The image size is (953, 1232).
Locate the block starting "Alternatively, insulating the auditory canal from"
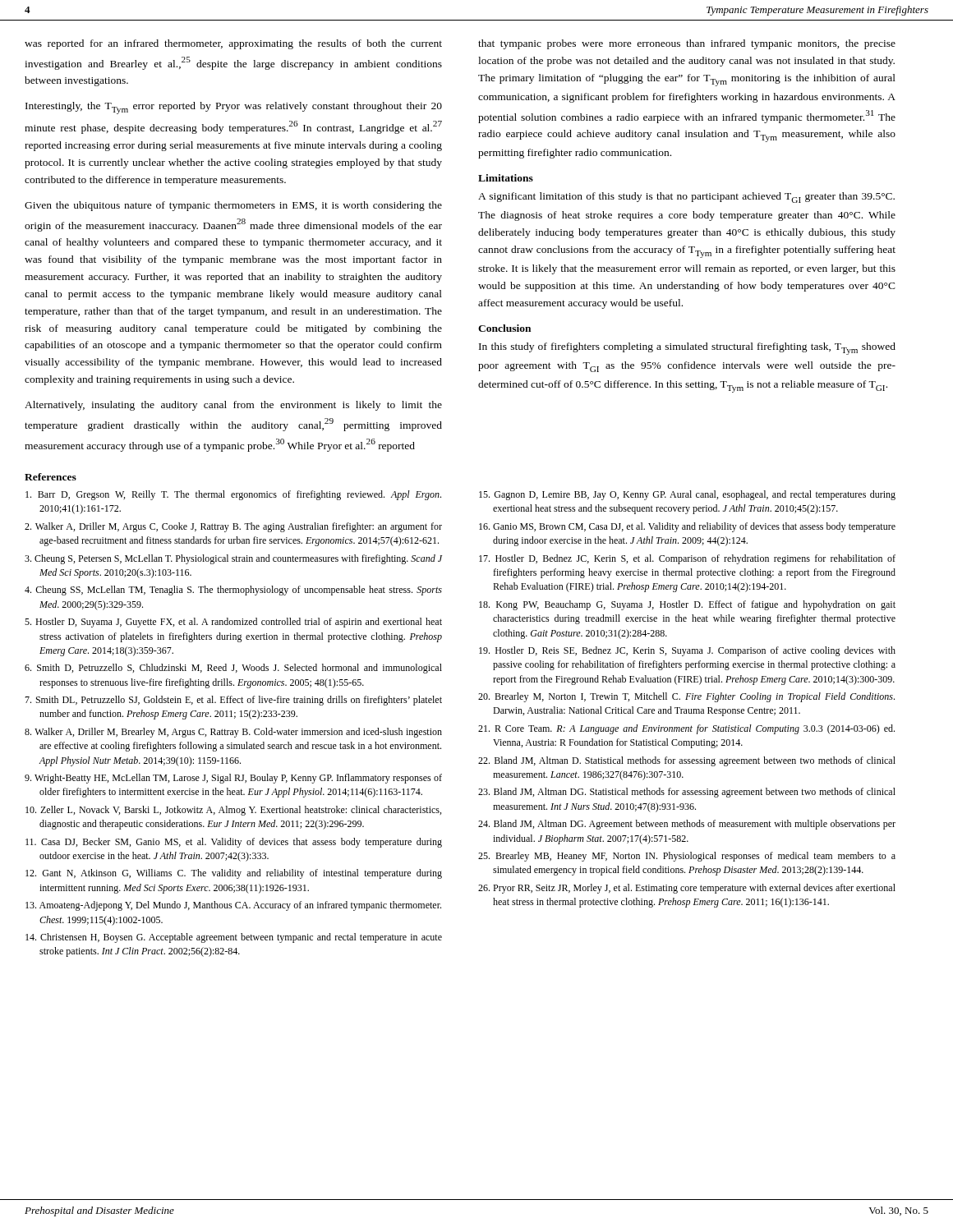[x=233, y=426]
